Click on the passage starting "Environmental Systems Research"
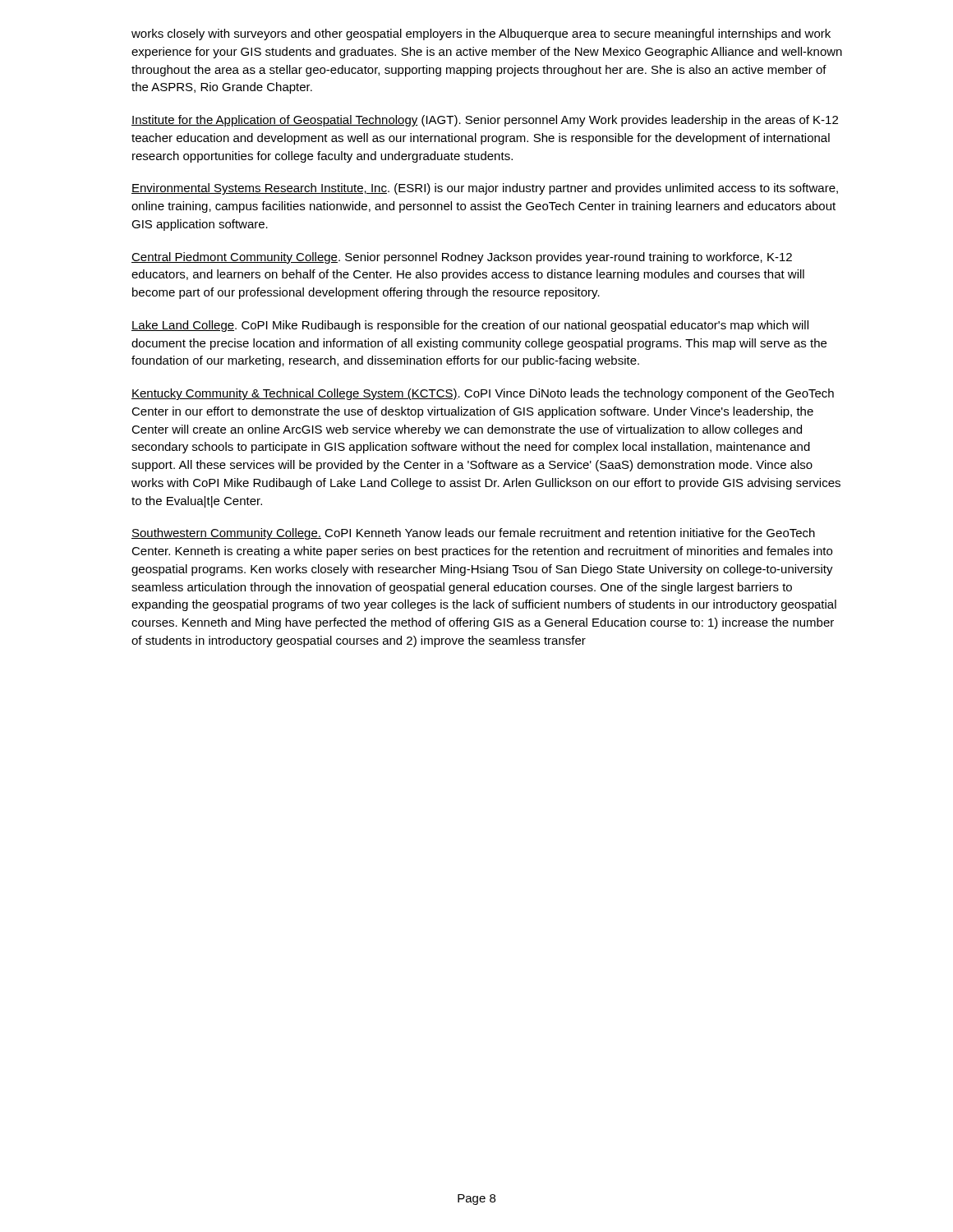The height and width of the screenshot is (1232, 953). (485, 206)
